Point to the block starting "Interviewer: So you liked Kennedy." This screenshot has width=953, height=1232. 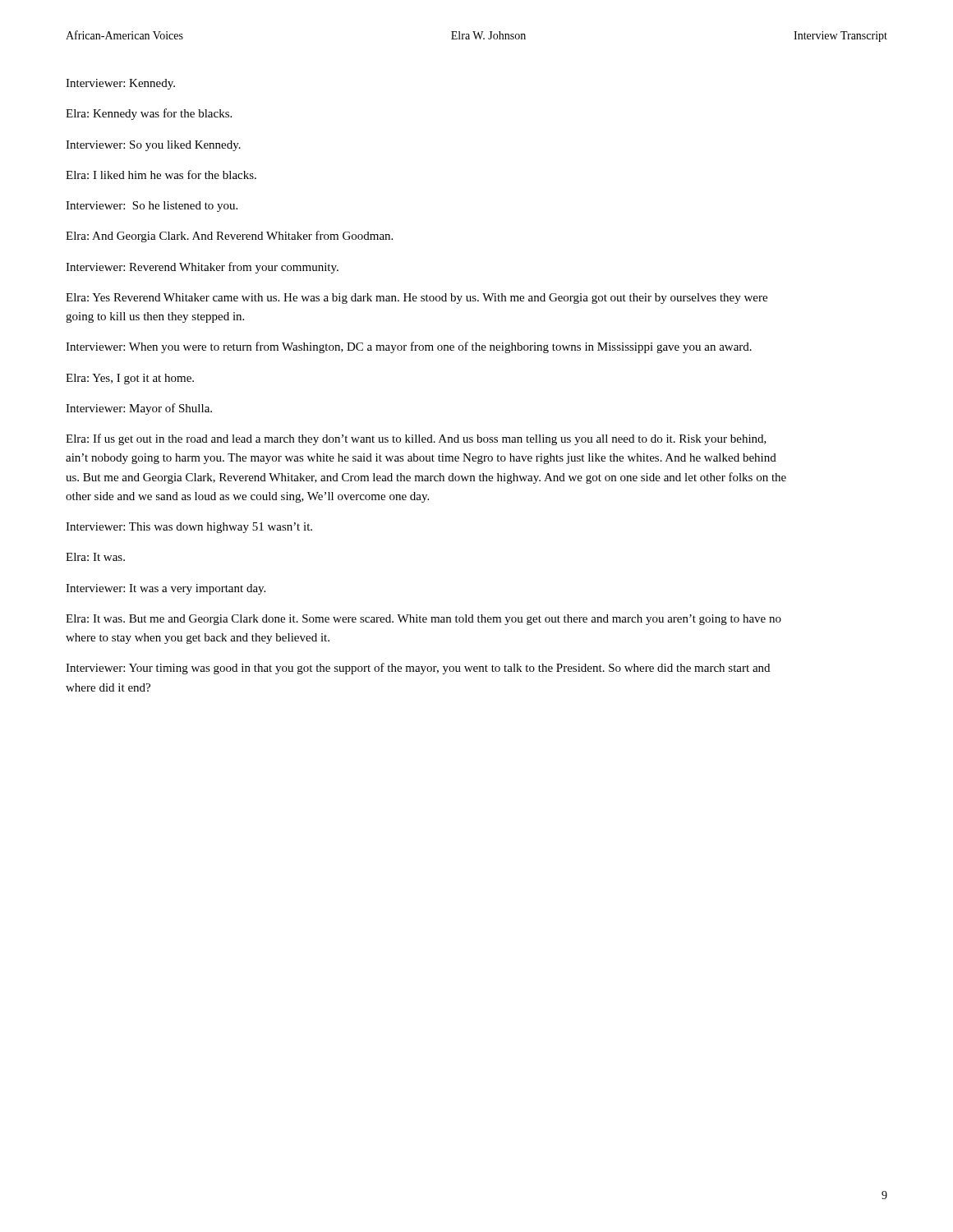click(153, 144)
